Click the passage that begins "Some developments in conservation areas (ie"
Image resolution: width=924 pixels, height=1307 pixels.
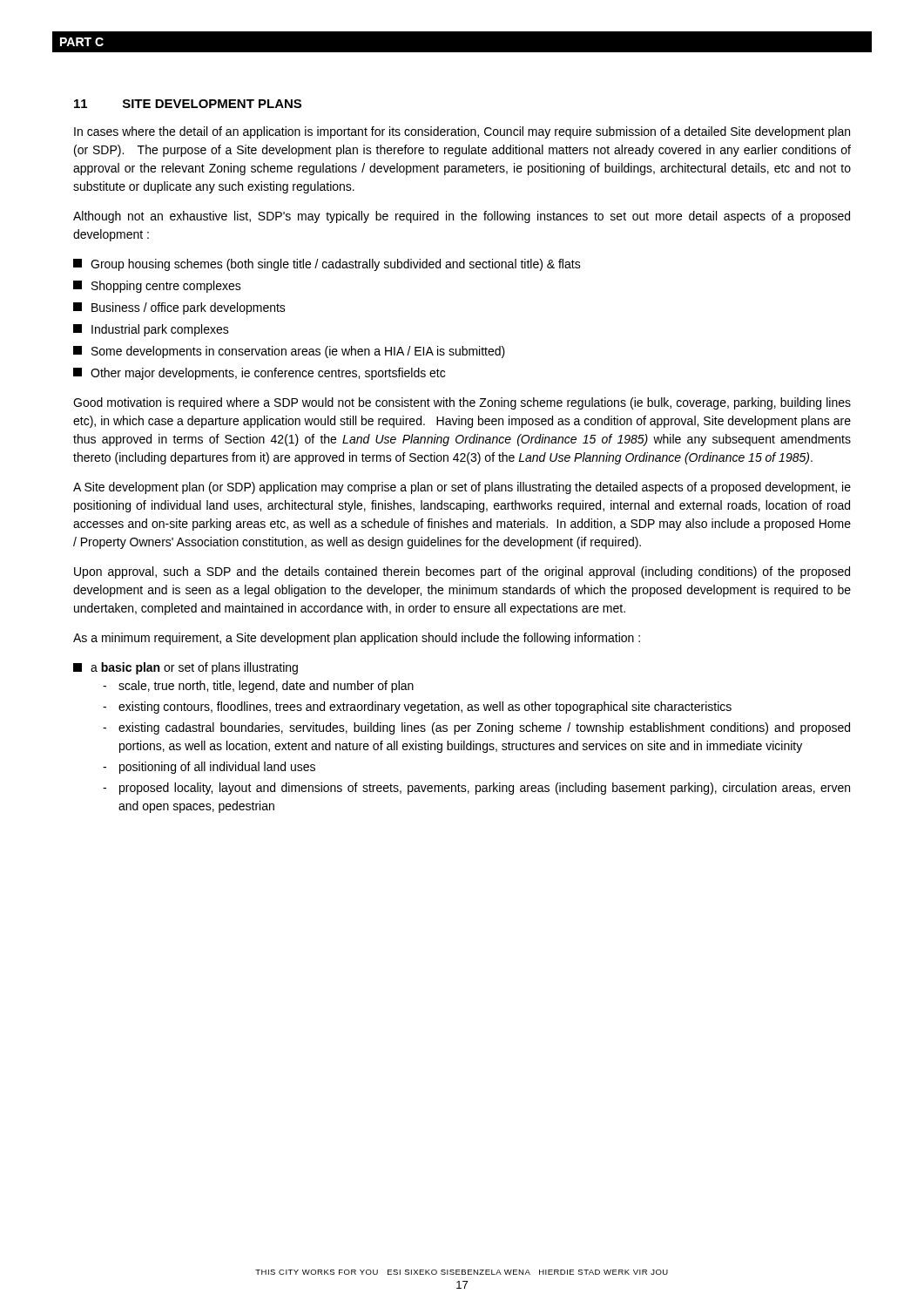(x=462, y=352)
